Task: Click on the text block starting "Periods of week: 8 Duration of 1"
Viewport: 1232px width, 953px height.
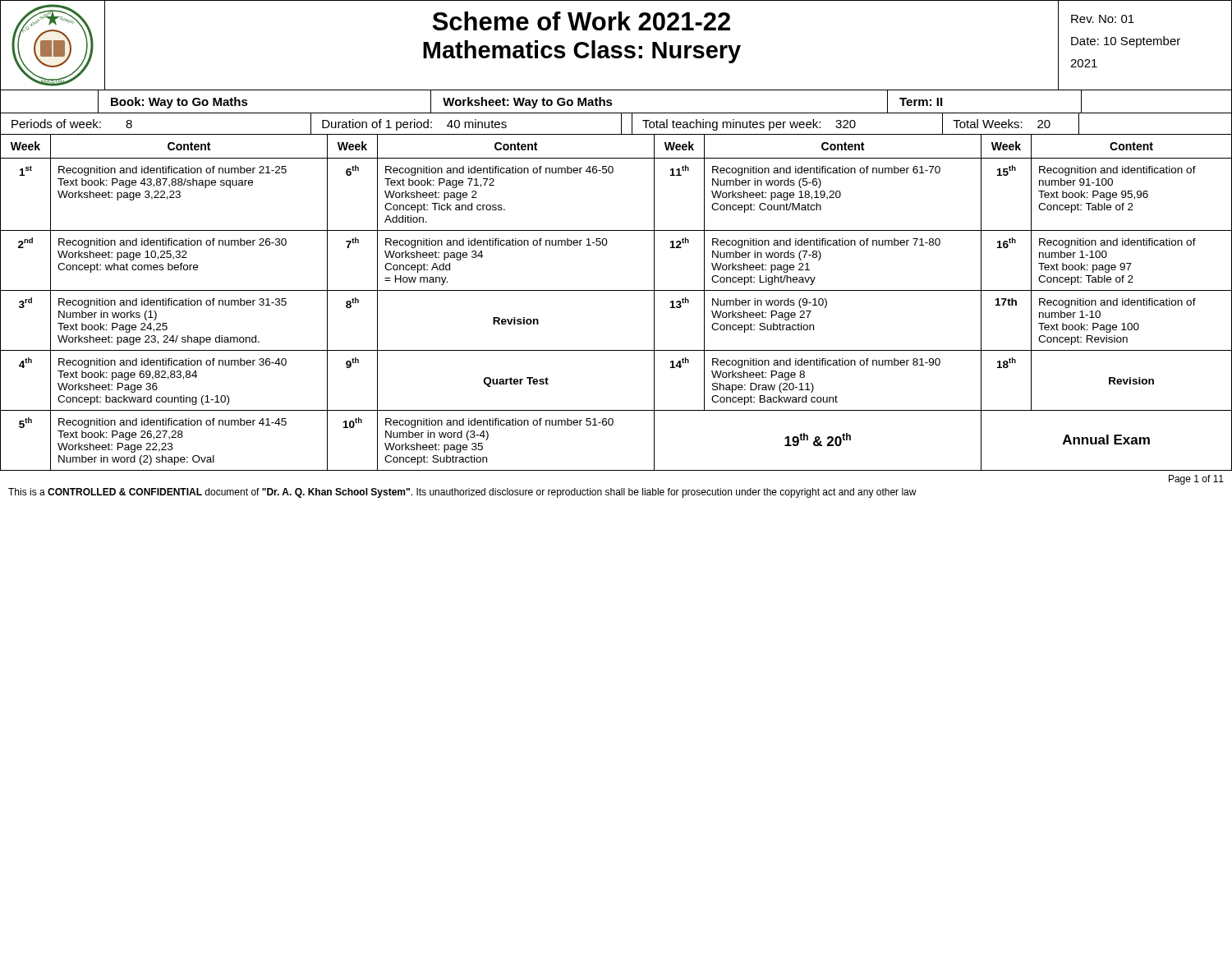Action: (x=616, y=124)
